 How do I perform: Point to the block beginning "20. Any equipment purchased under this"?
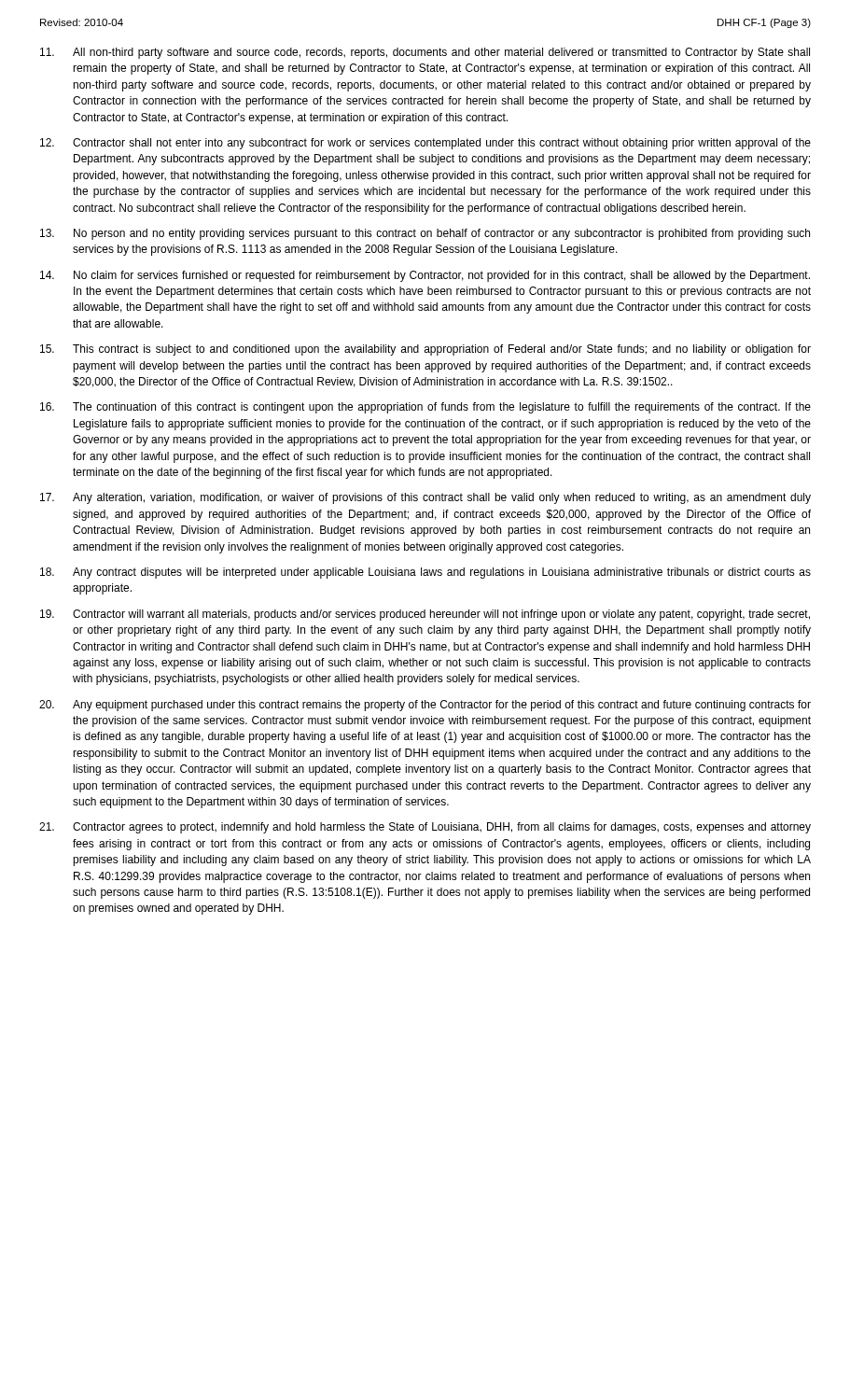click(425, 754)
